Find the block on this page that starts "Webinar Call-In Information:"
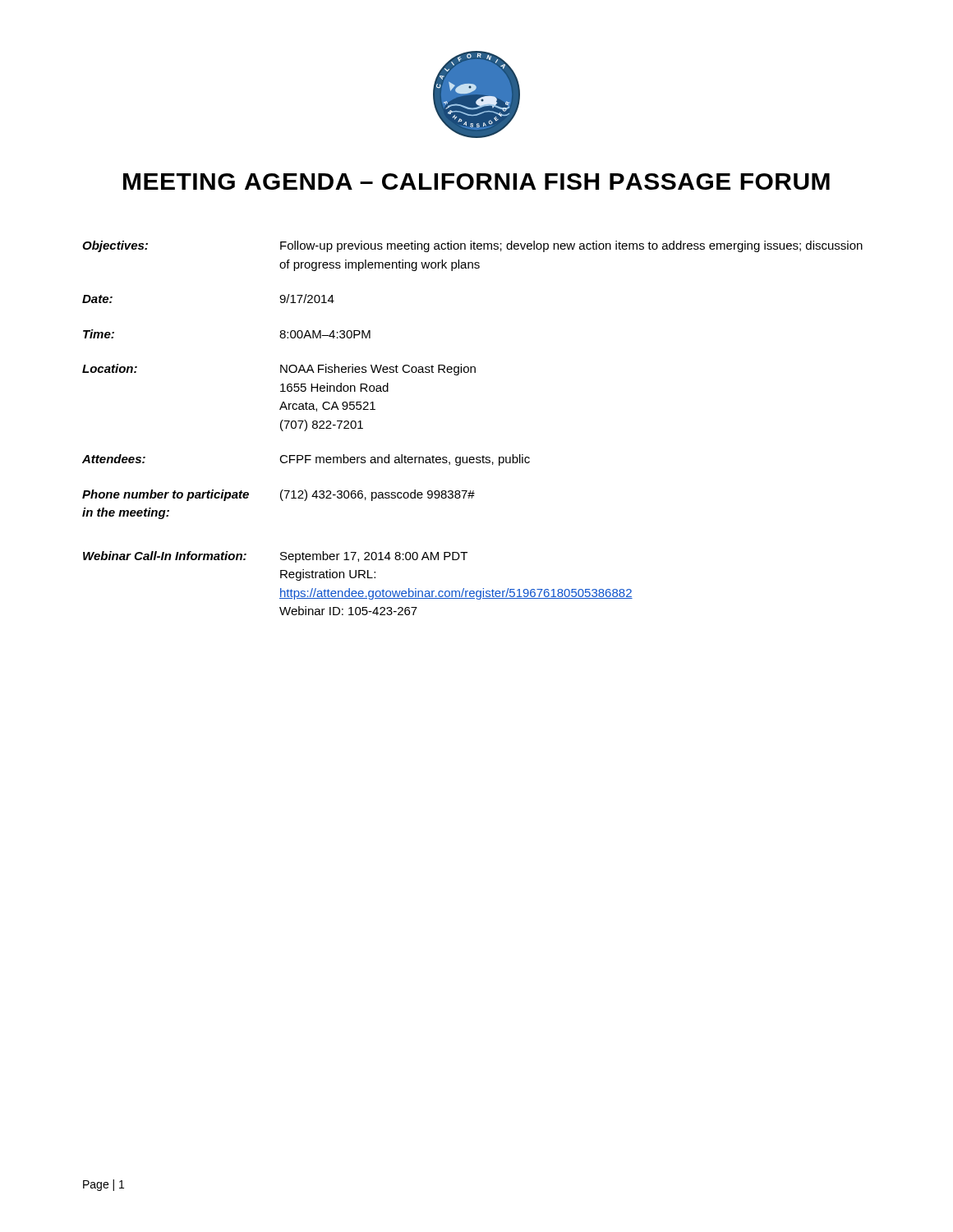953x1232 pixels. [x=476, y=579]
